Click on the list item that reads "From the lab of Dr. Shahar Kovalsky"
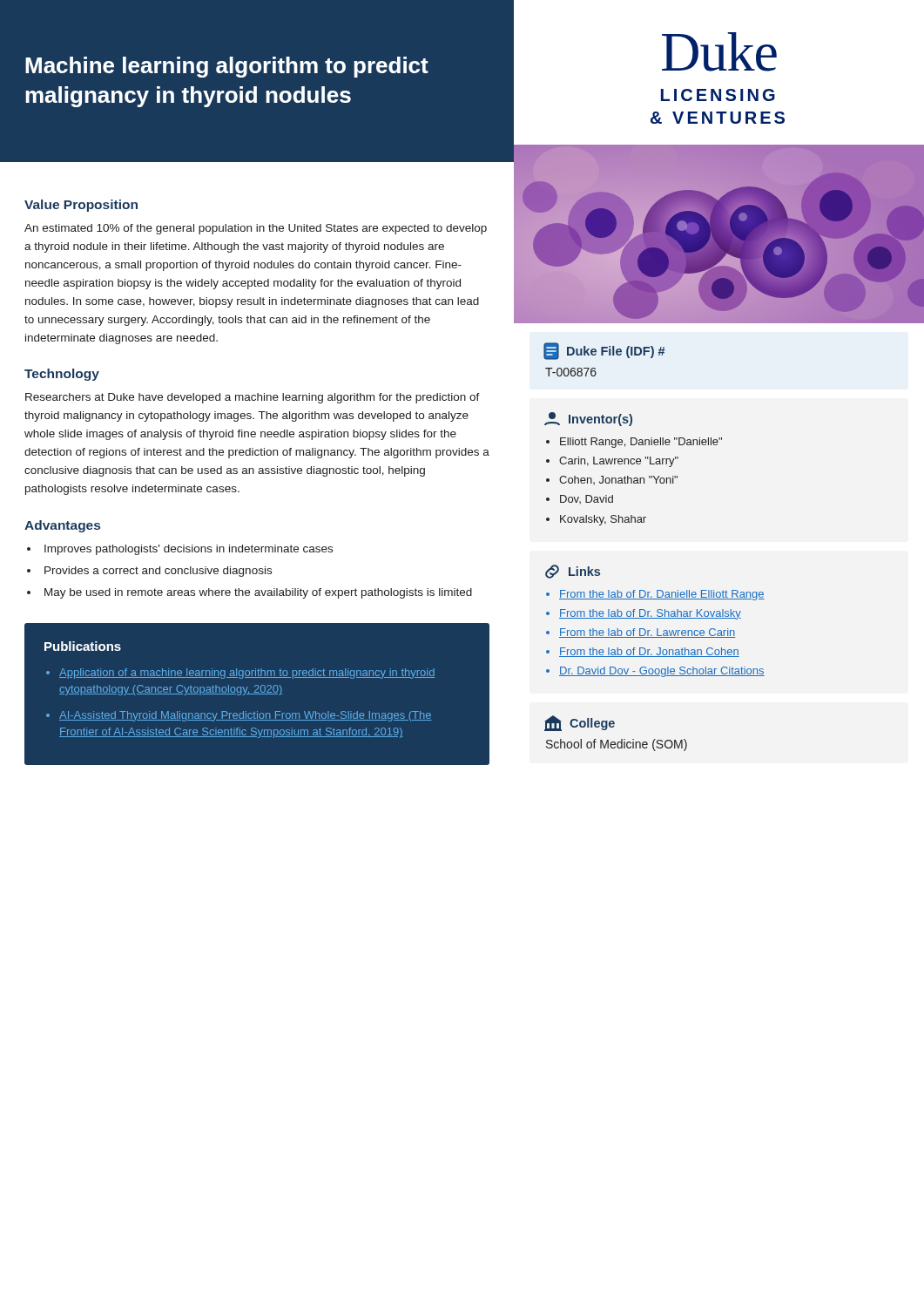Screen dimensions: 1307x924 pyautogui.click(x=650, y=613)
